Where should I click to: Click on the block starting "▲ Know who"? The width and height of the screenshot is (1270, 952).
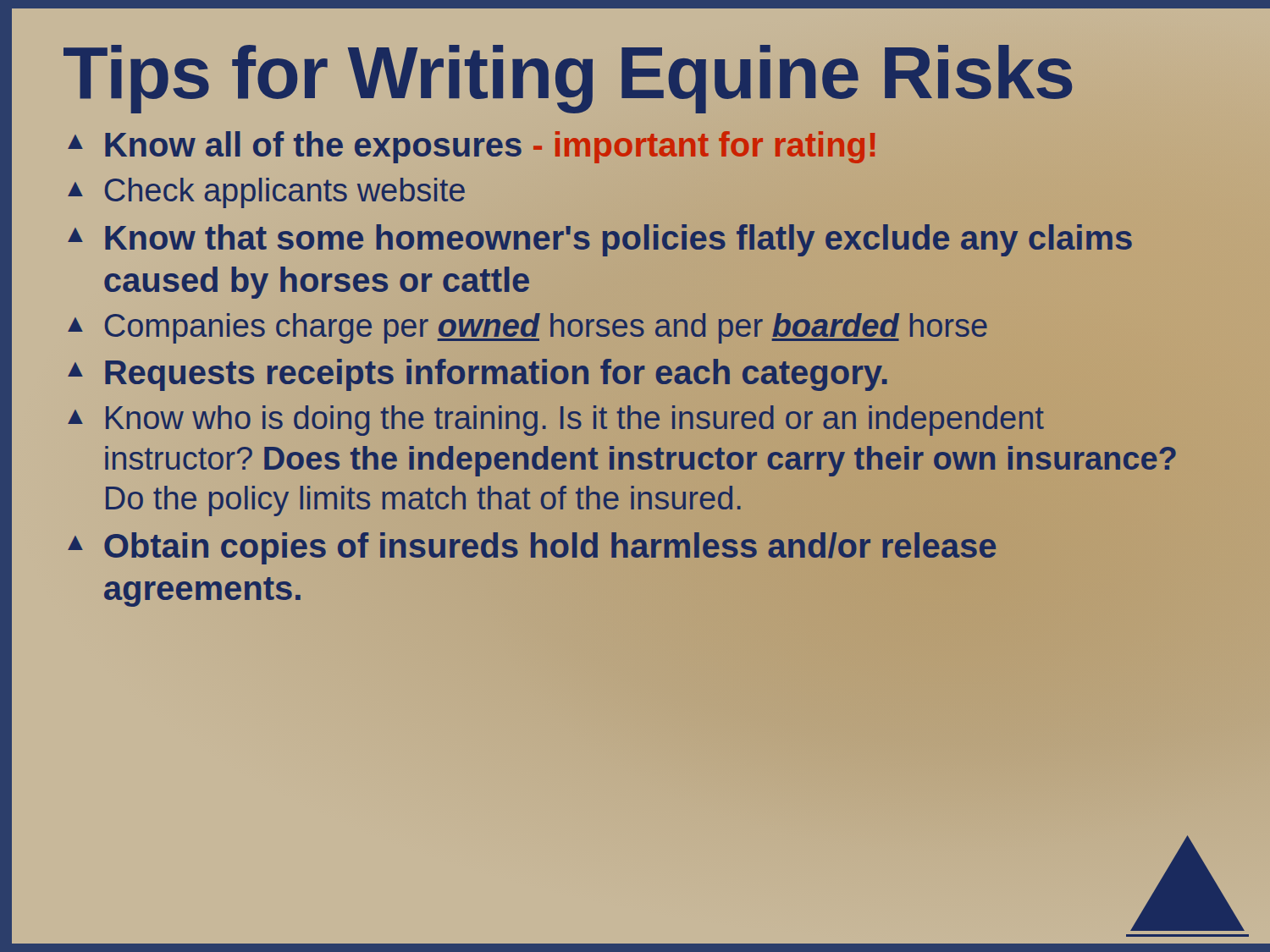(x=626, y=459)
